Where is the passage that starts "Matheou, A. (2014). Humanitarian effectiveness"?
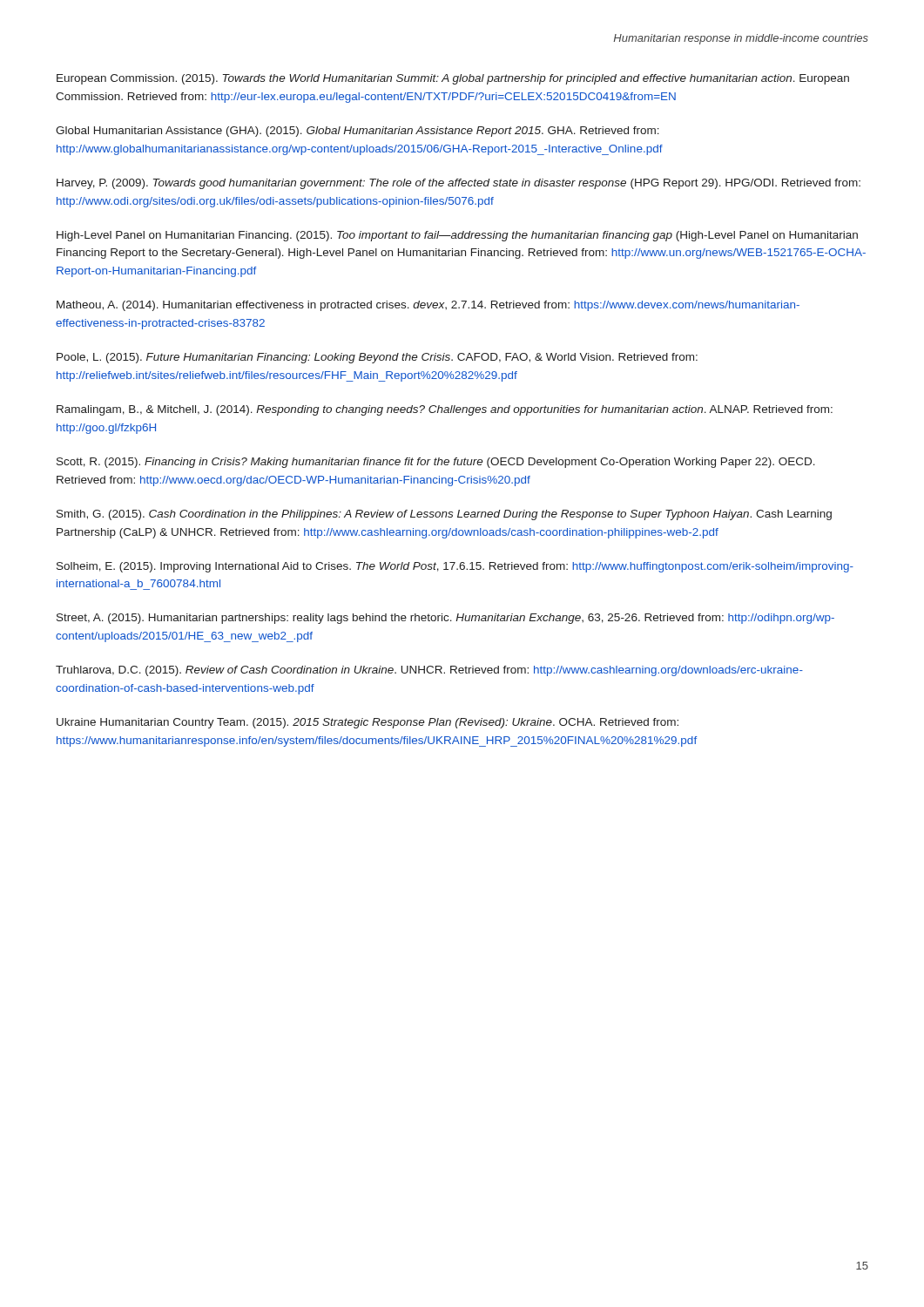Viewport: 924px width, 1307px height. click(x=462, y=315)
